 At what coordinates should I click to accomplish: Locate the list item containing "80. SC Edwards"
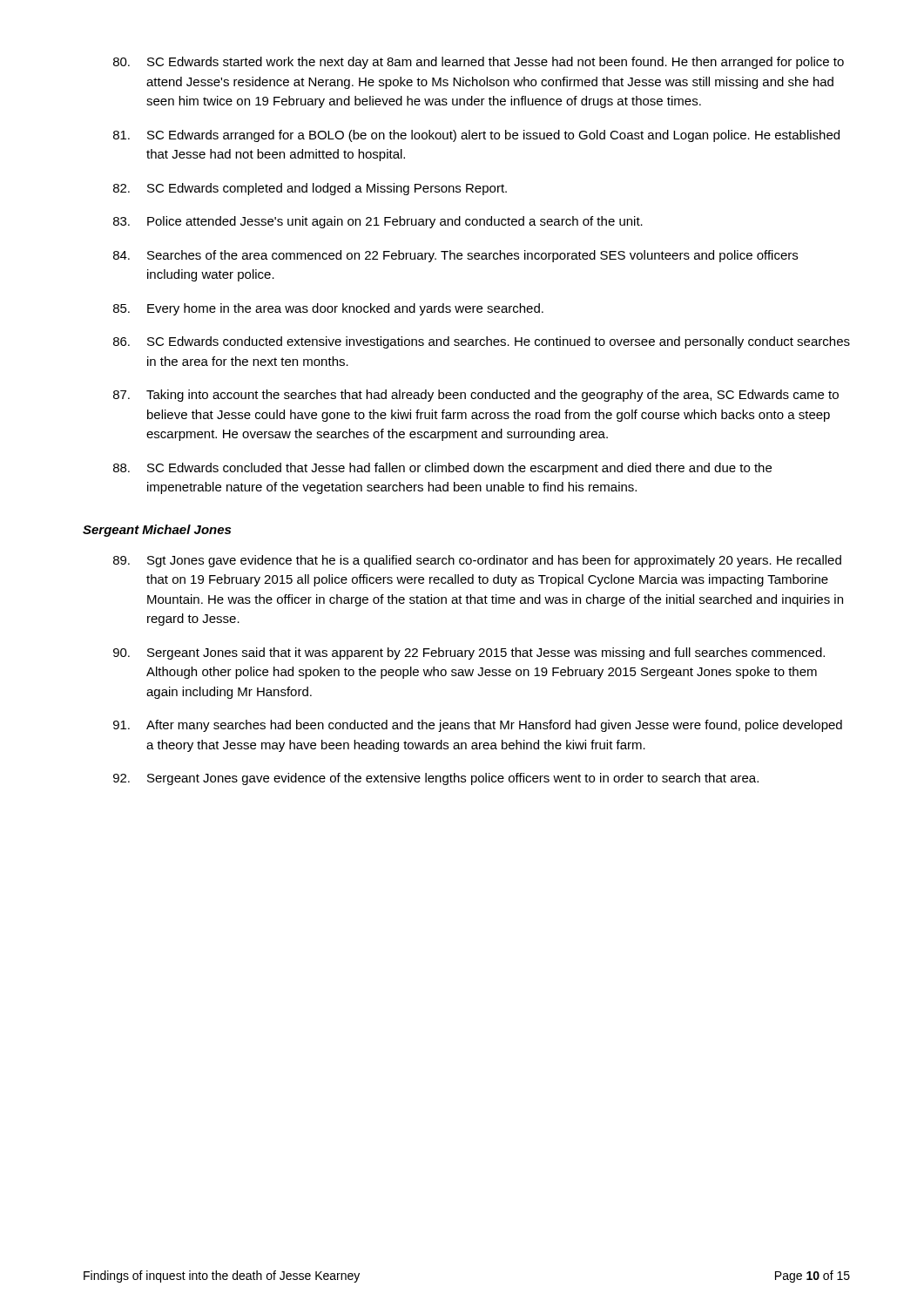[466, 82]
